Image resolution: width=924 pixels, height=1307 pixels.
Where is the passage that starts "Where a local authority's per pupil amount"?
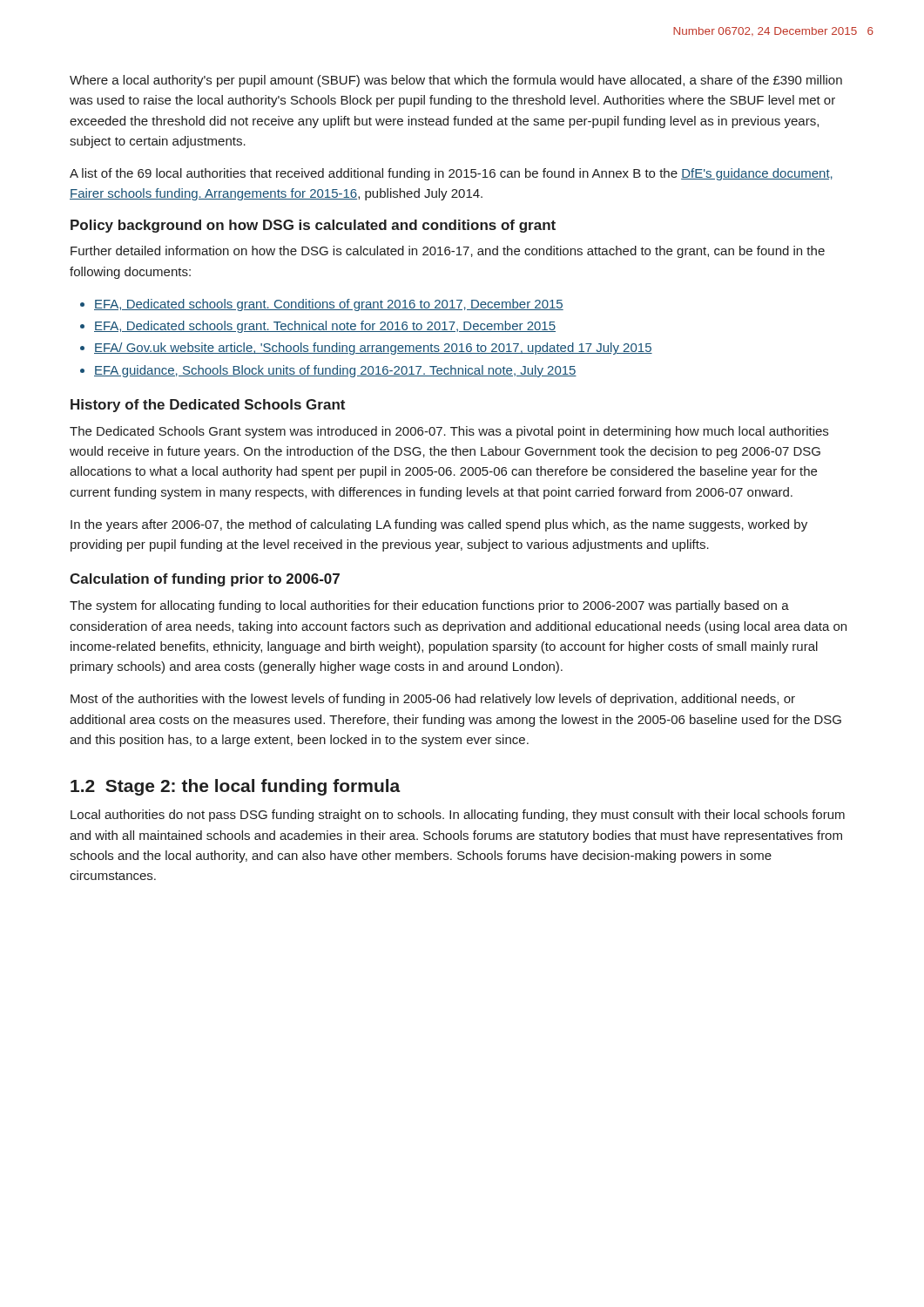[x=456, y=110]
